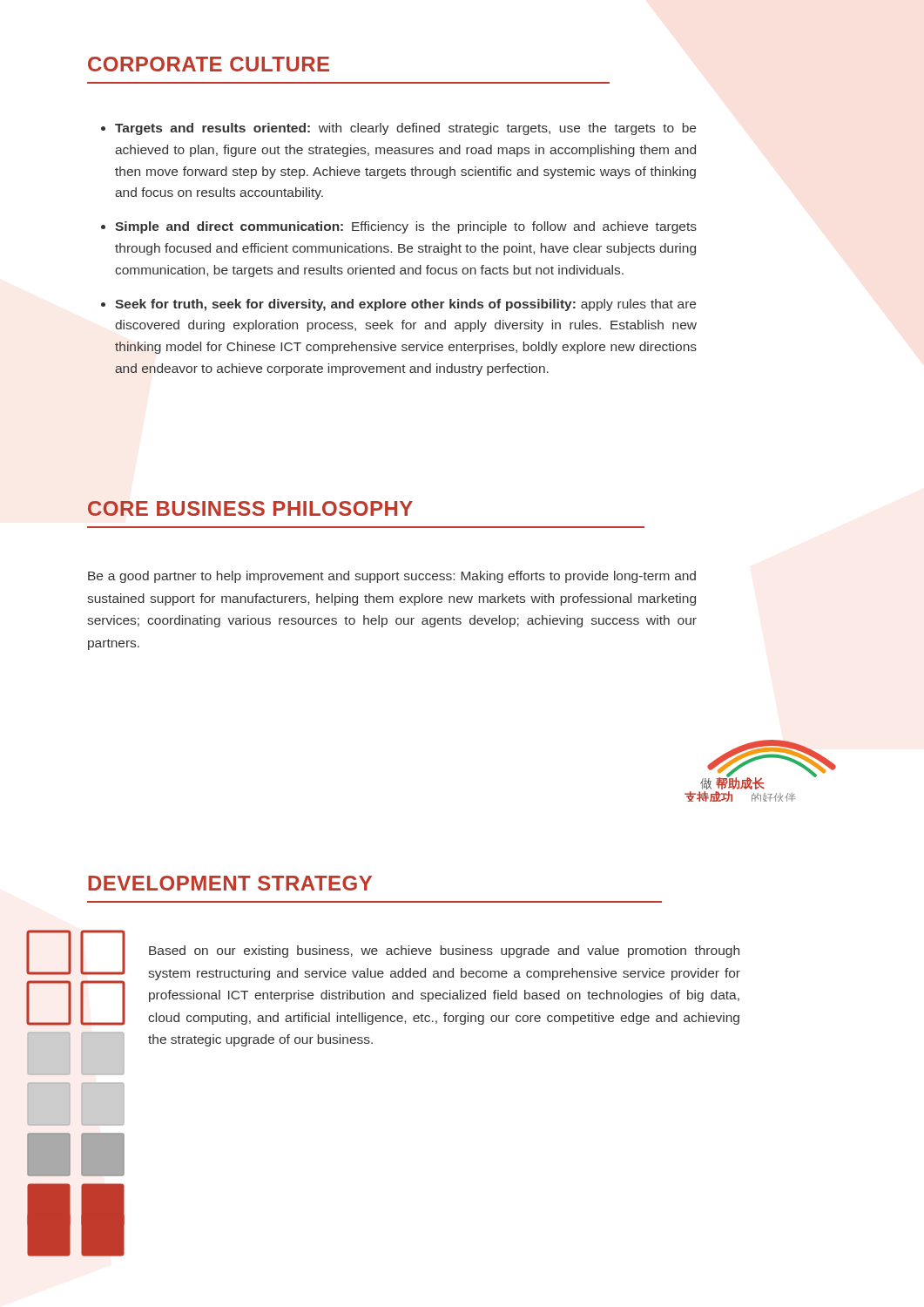
Task: Click on the section header containing "DEVELOPMENT STRATEGY"
Action: click(x=230, y=883)
